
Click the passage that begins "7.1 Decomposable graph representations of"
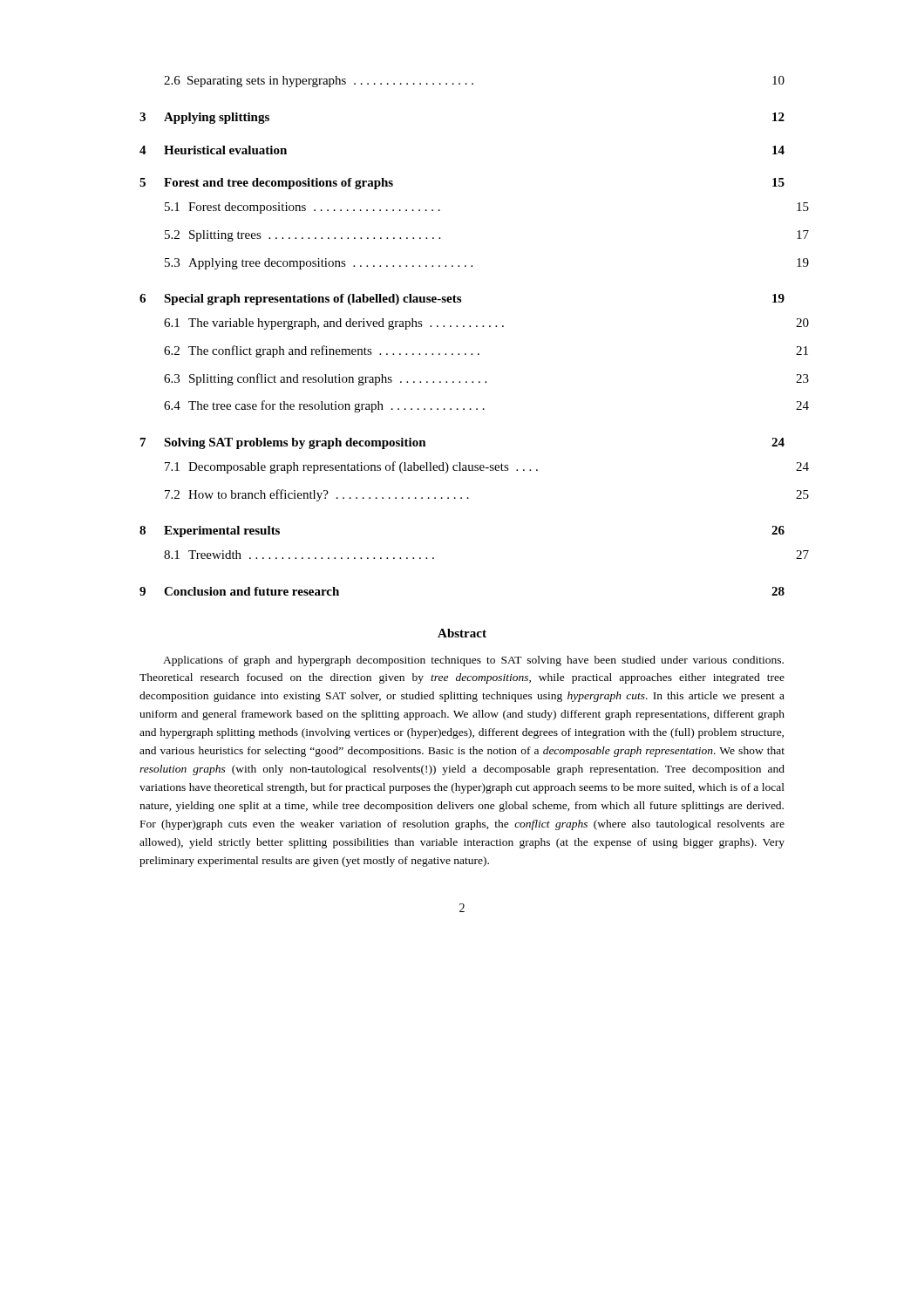tap(486, 468)
